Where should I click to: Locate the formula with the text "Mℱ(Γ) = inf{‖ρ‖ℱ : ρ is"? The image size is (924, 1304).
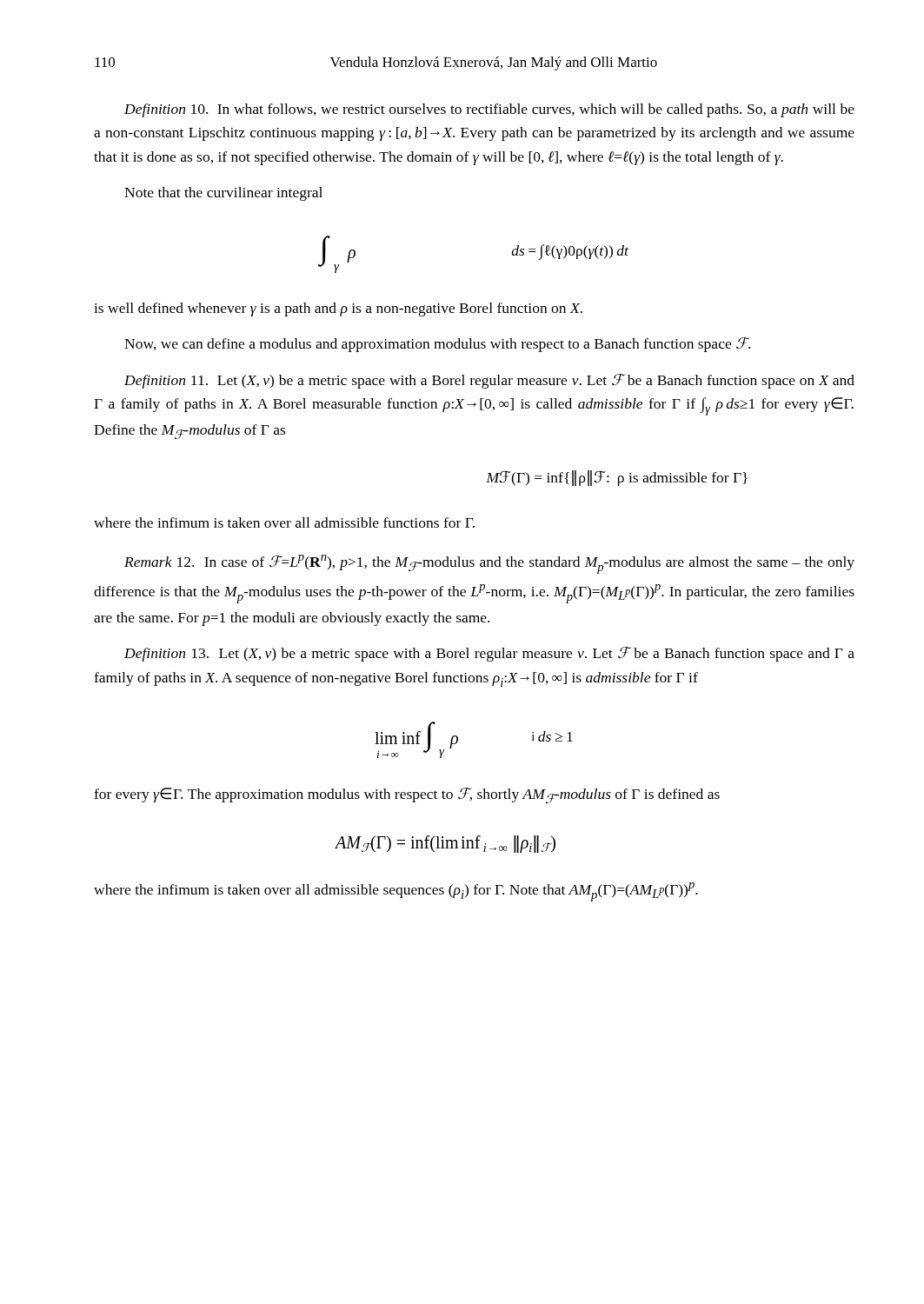[617, 478]
